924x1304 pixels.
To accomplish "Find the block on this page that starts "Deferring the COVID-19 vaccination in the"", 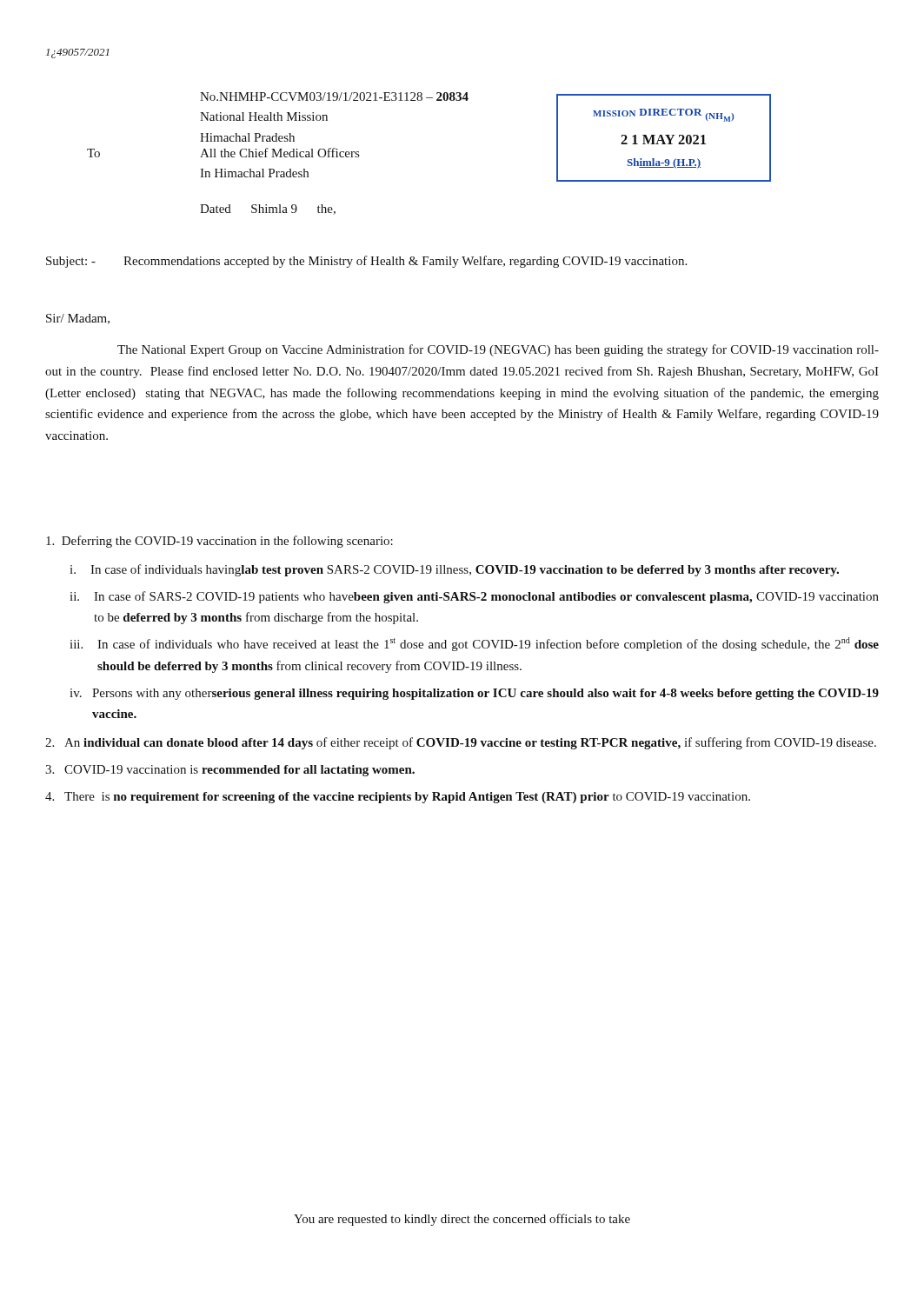I will coord(219,541).
